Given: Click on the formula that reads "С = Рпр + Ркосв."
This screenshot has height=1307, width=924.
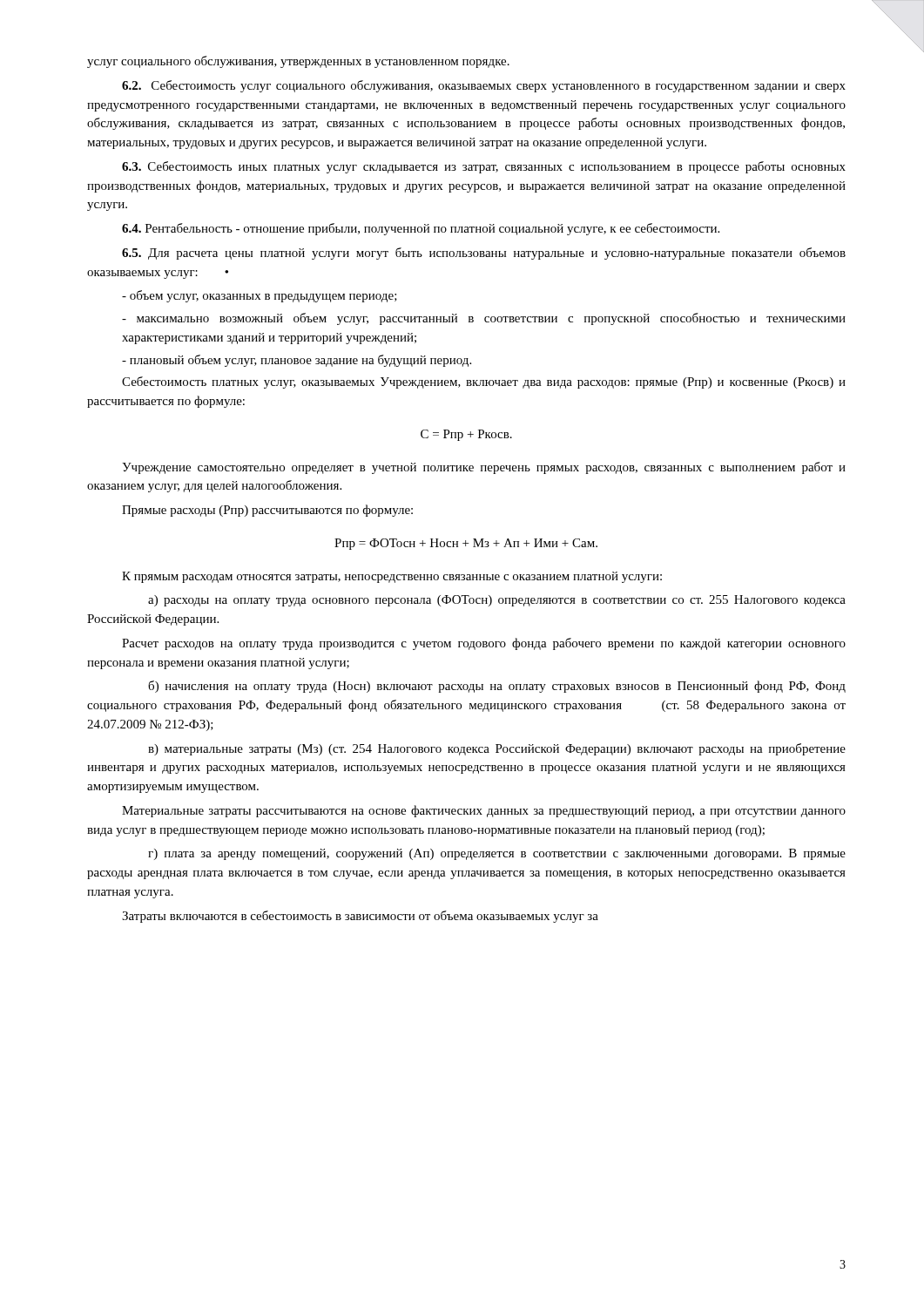Looking at the screenshot, I should coord(466,435).
